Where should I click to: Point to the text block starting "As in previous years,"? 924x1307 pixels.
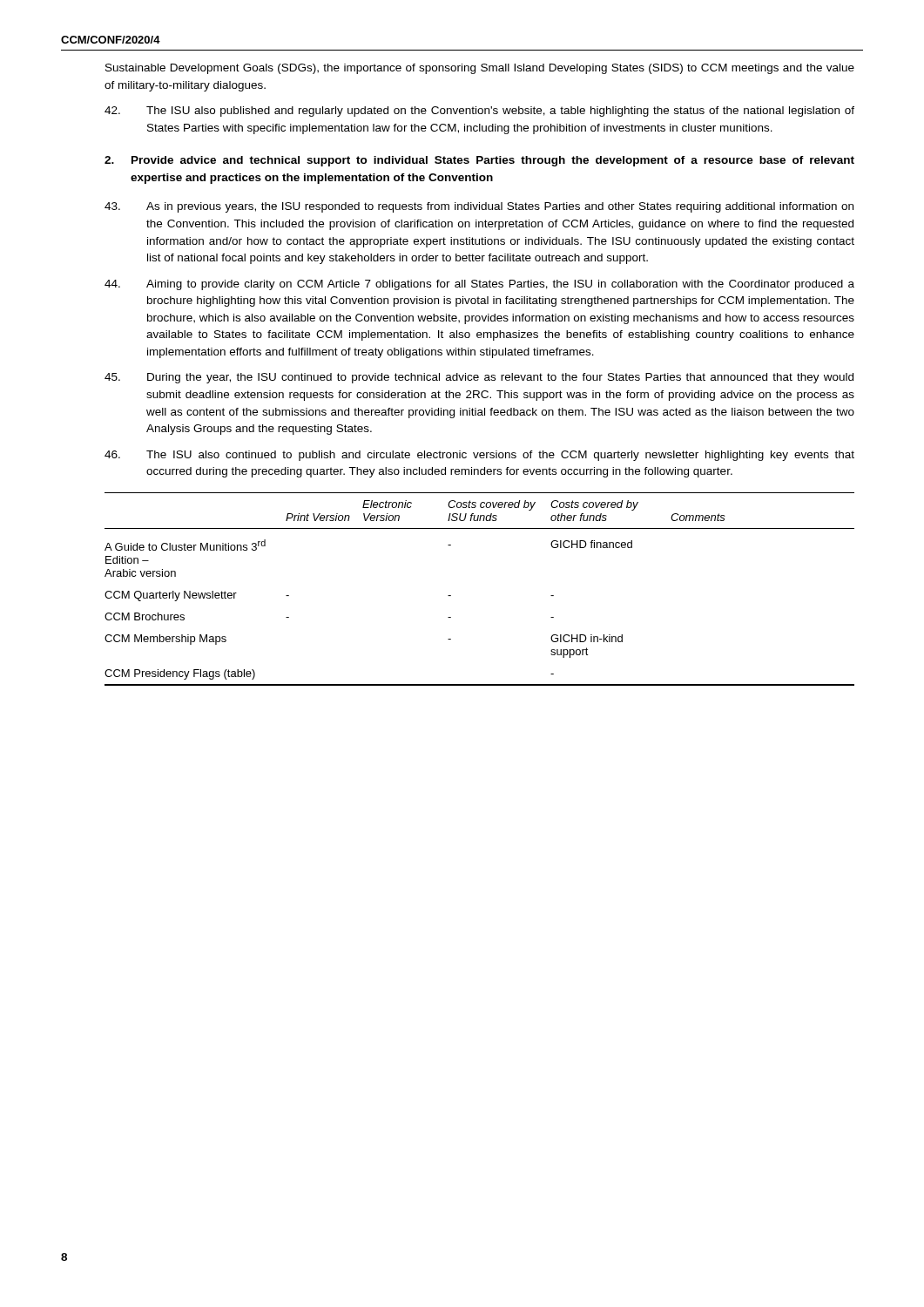(479, 232)
